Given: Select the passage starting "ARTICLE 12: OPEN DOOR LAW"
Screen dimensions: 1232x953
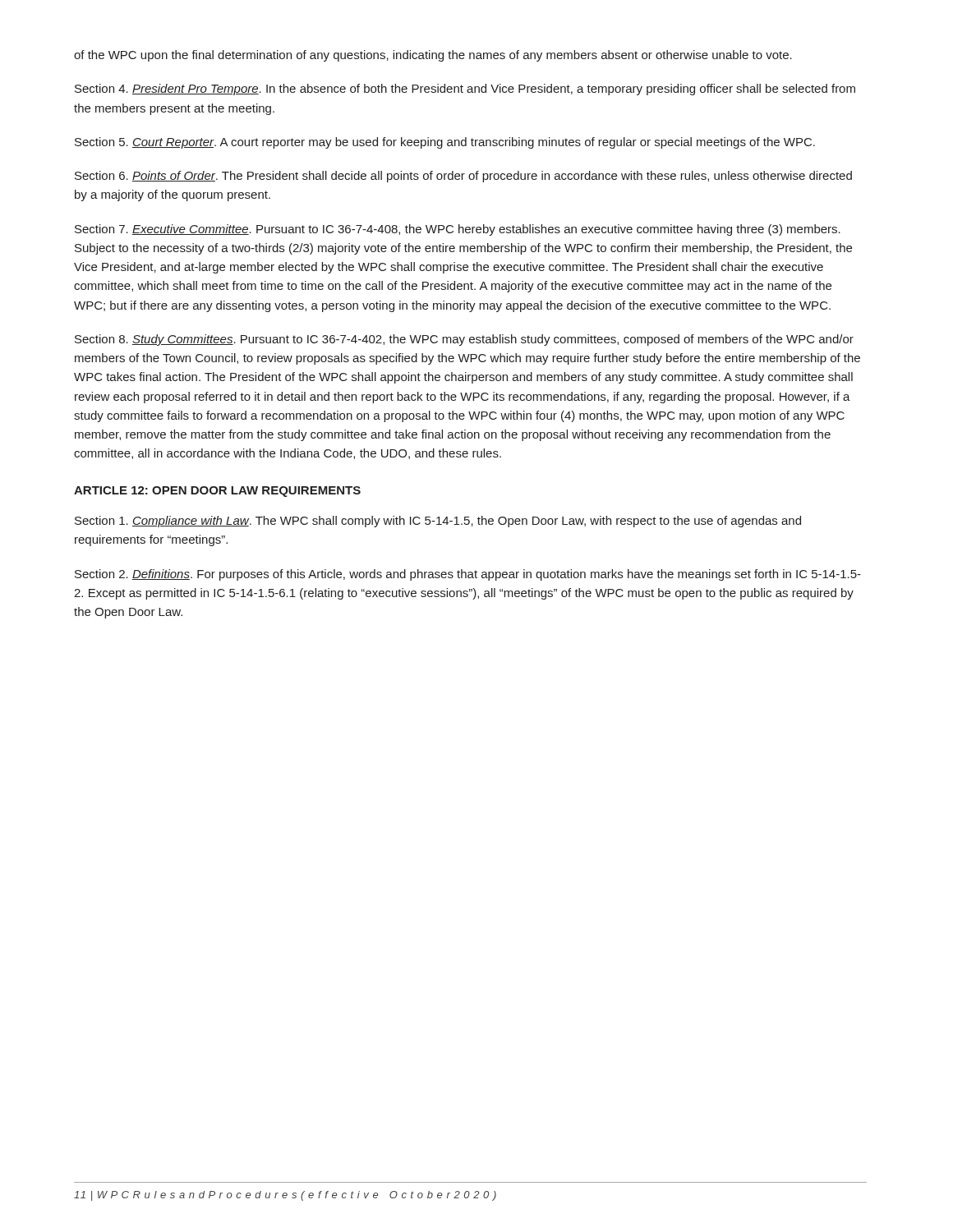Looking at the screenshot, I should click(217, 490).
